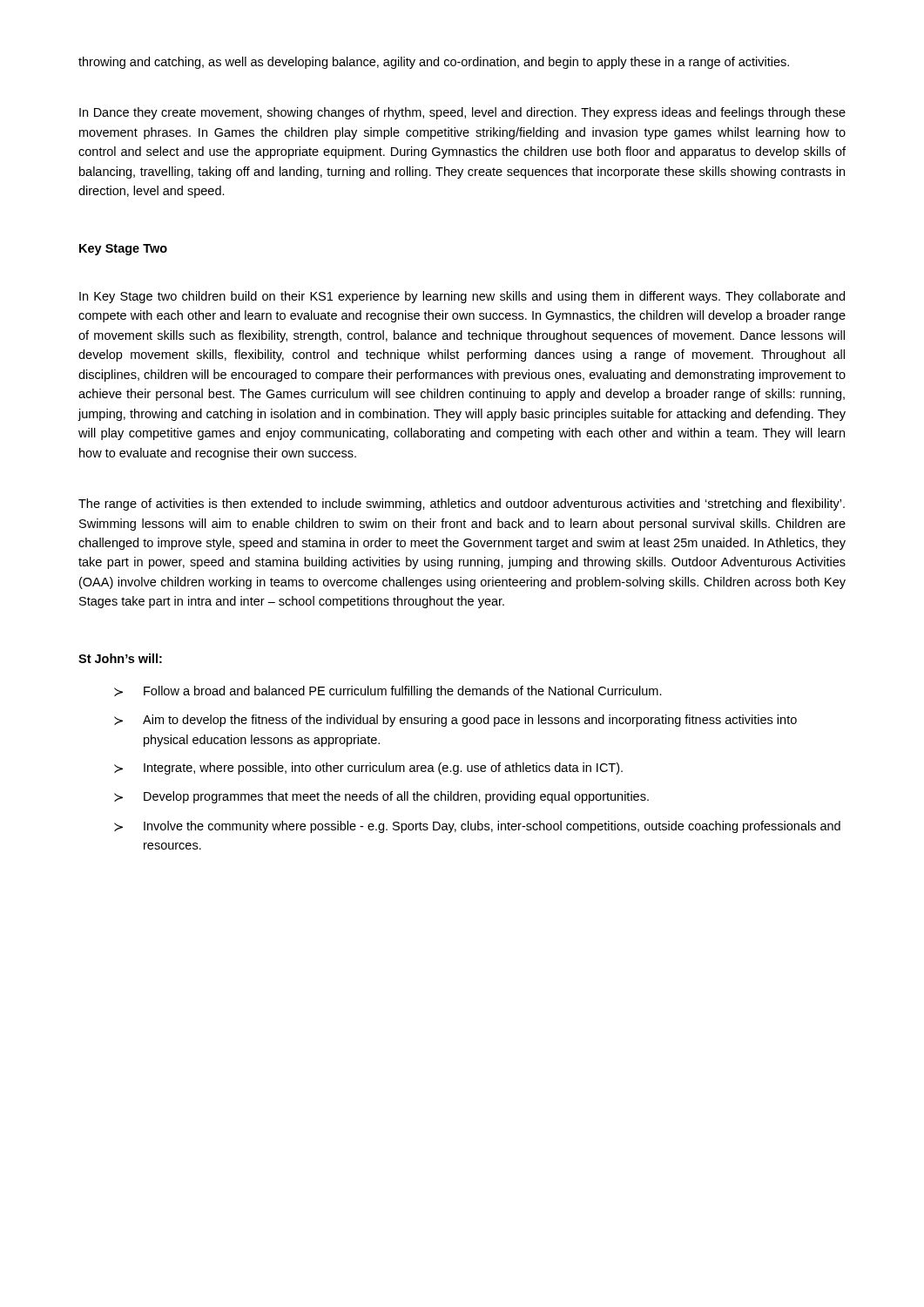Viewport: 924px width, 1307px height.
Task: Select the text block containing "The range of activities is then"
Action: pyautogui.click(x=462, y=553)
